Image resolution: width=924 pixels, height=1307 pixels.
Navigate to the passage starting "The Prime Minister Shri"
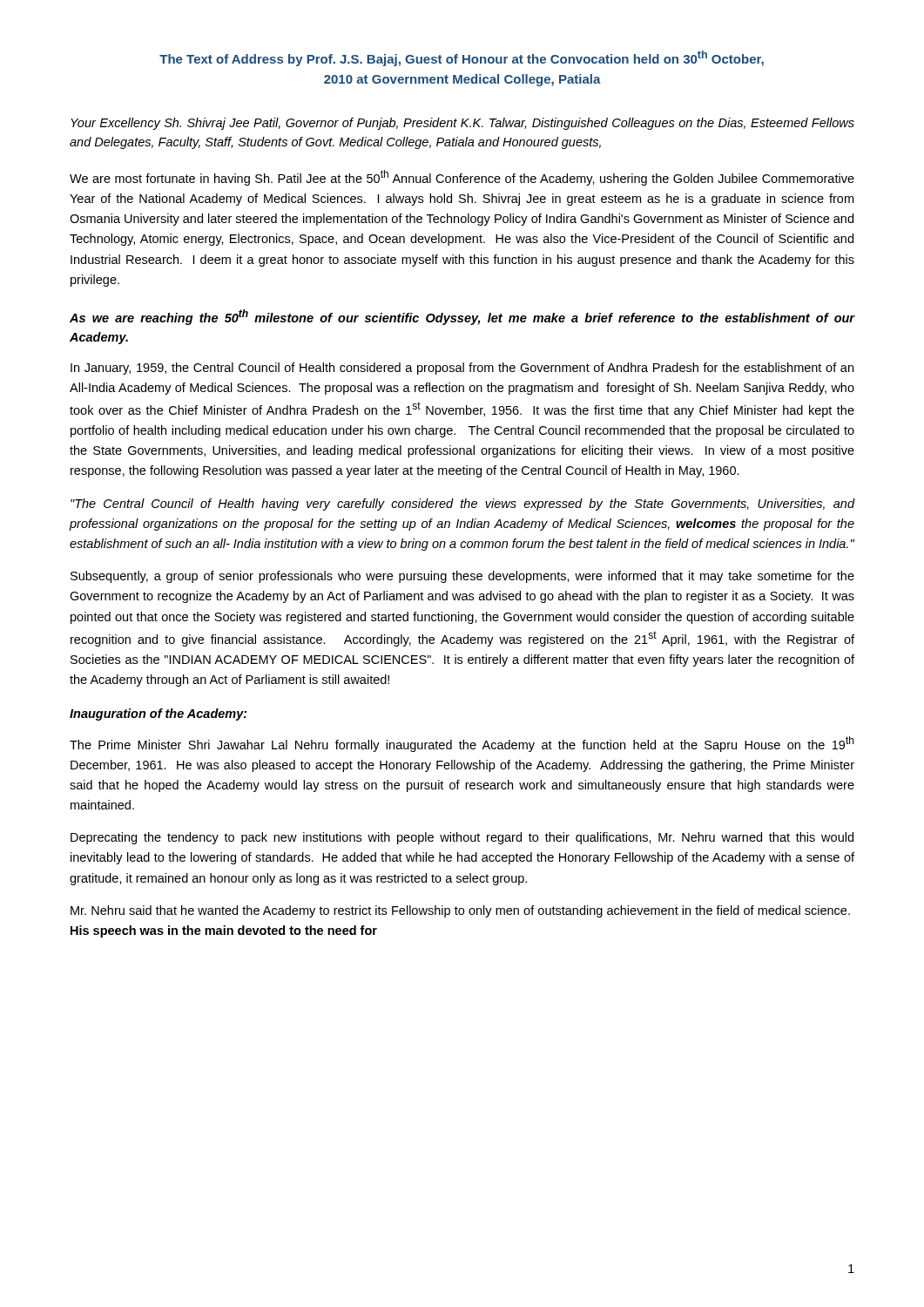click(x=462, y=773)
